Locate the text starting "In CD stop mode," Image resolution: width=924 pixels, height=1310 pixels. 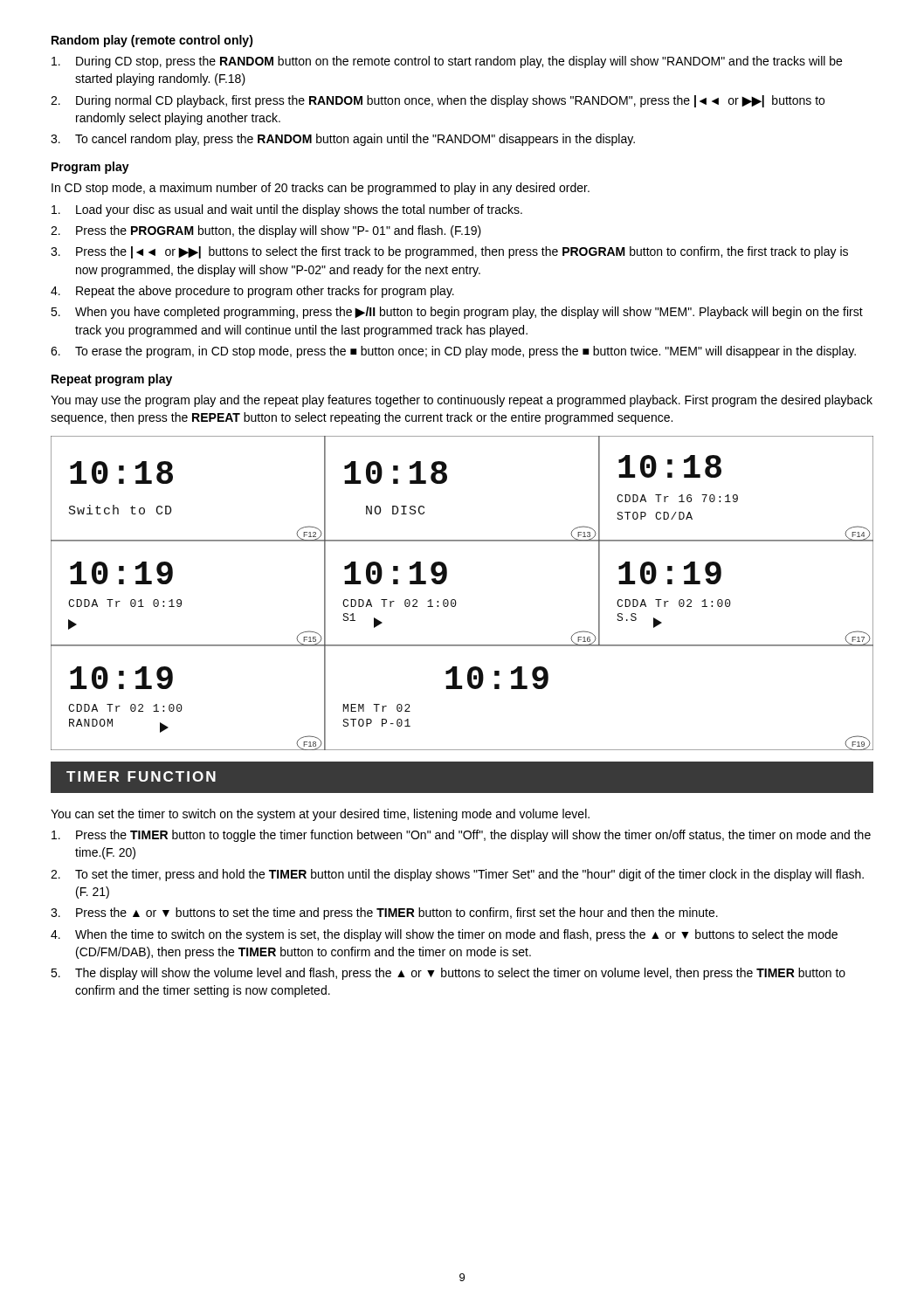(x=320, y=188)
